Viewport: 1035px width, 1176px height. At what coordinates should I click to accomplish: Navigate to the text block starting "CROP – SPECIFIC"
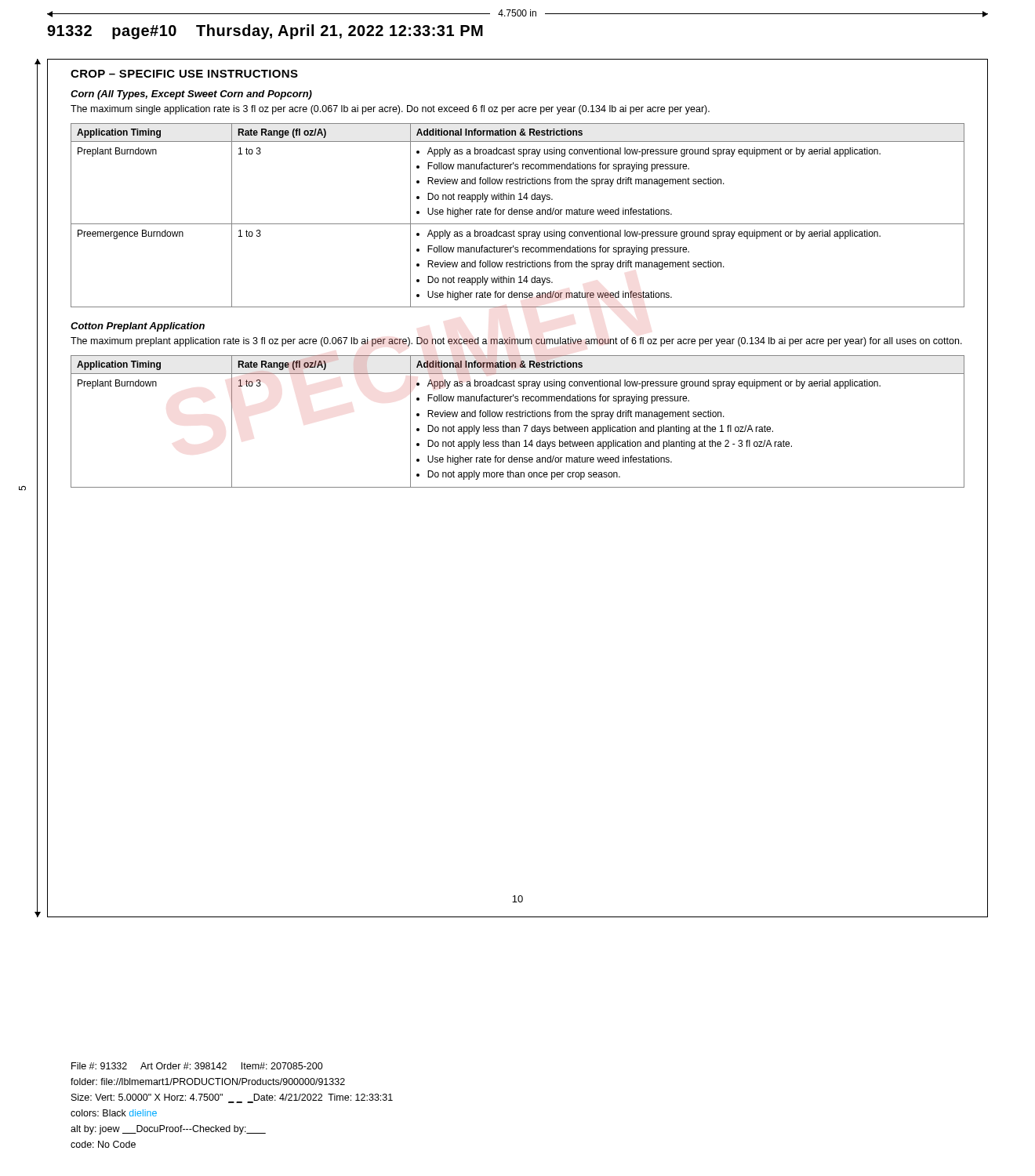click(184, 73)
